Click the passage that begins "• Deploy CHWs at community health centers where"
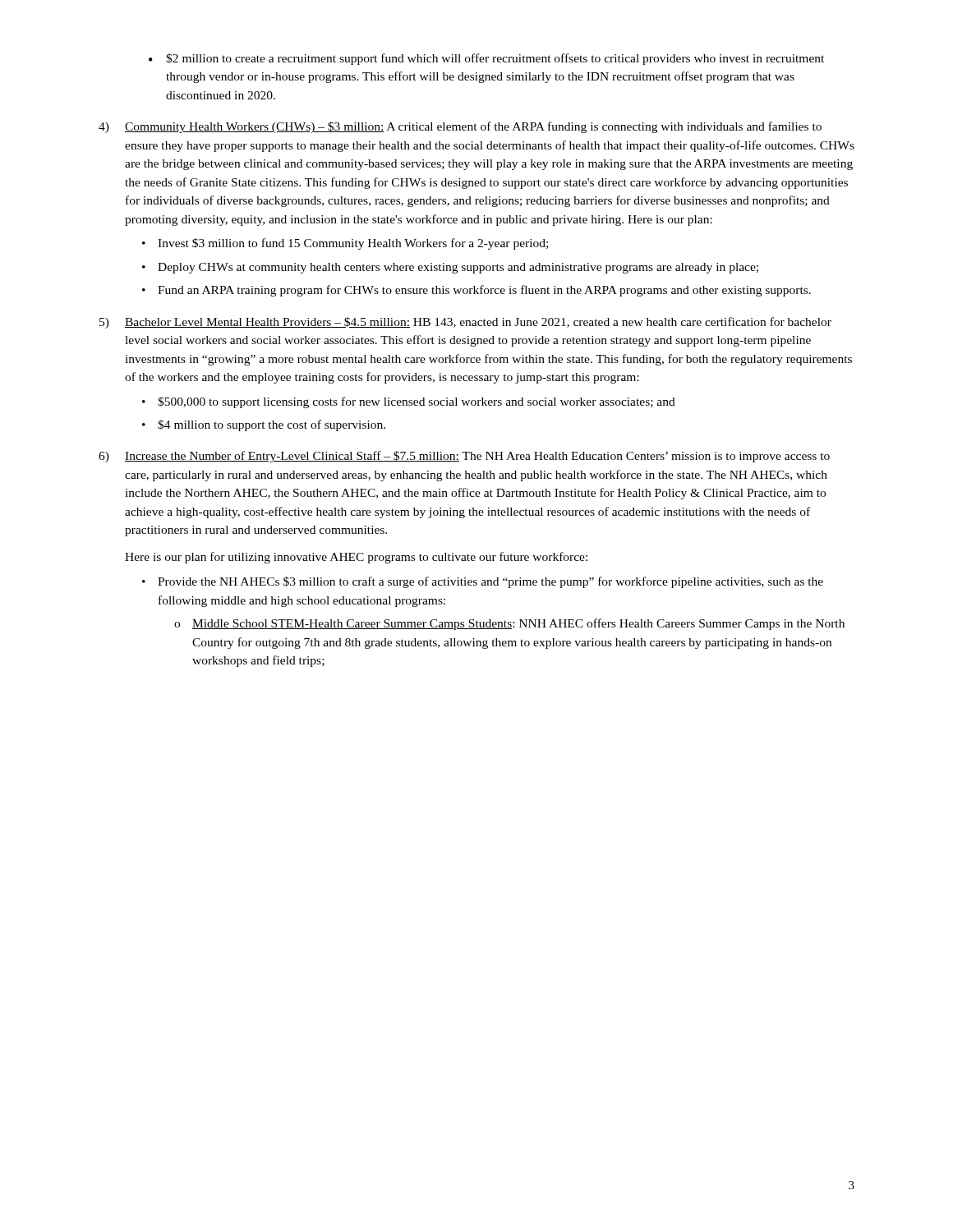 (450, 267)
